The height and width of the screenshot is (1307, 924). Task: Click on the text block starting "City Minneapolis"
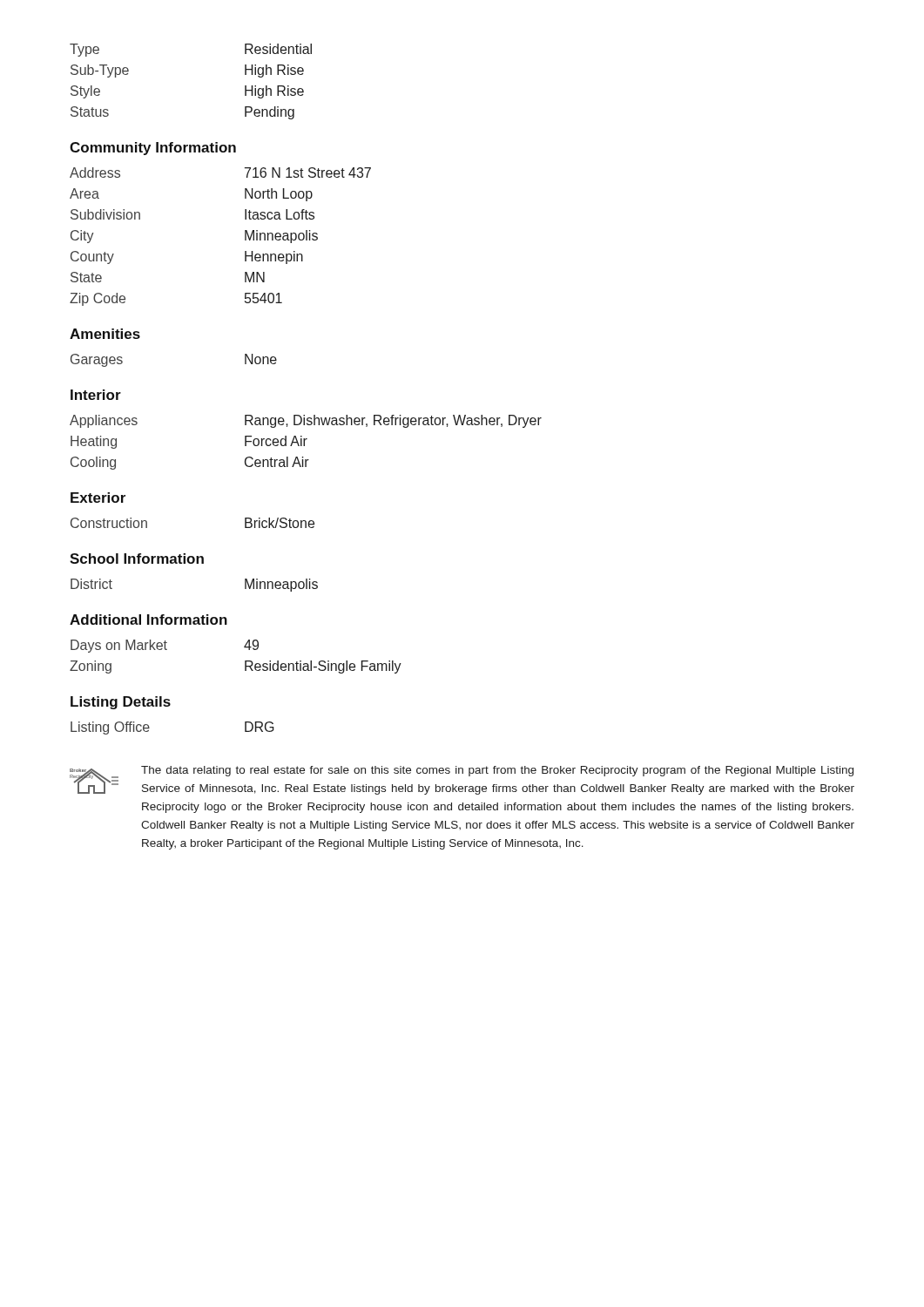tap(81, 237)
